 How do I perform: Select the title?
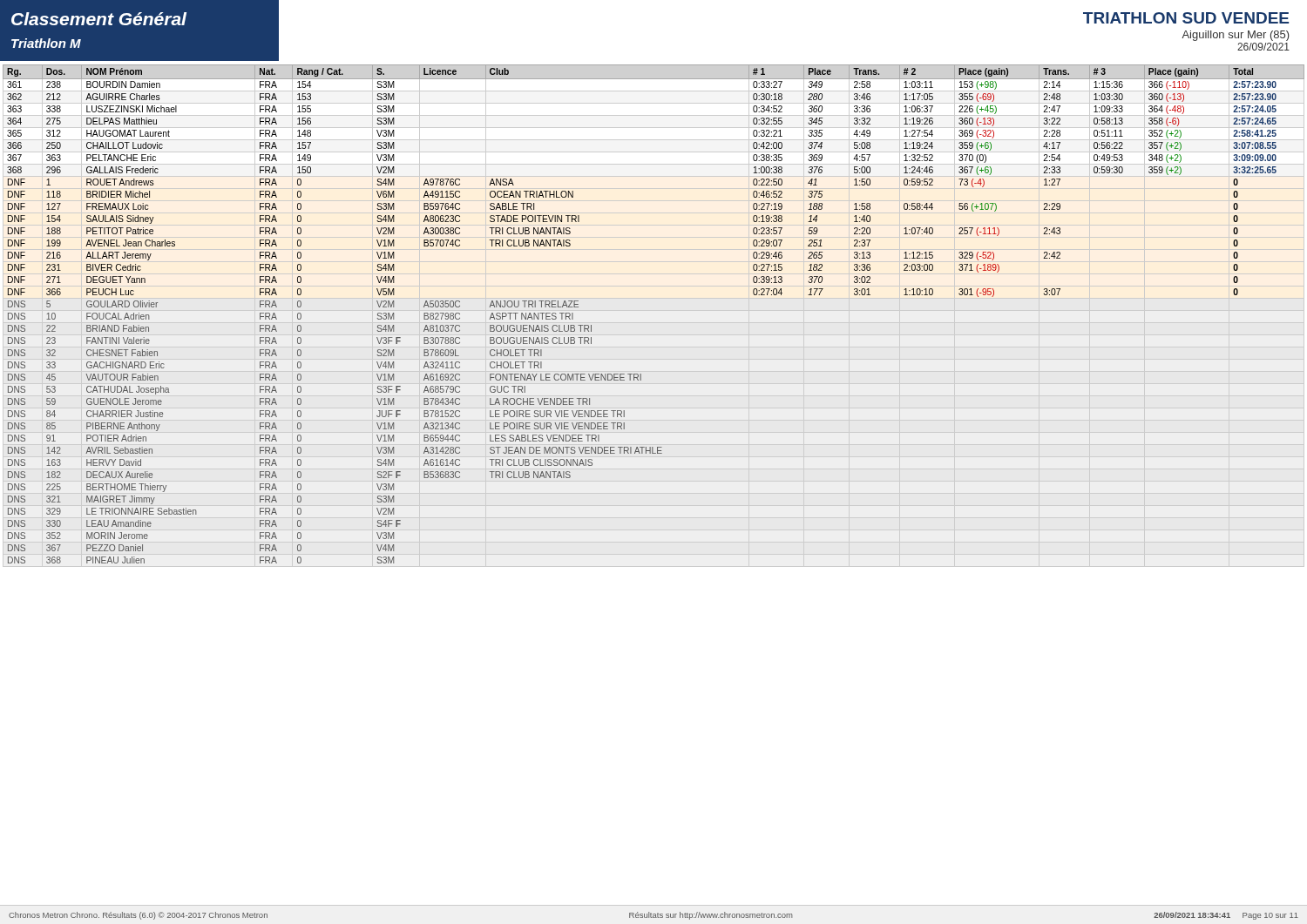1186,30
